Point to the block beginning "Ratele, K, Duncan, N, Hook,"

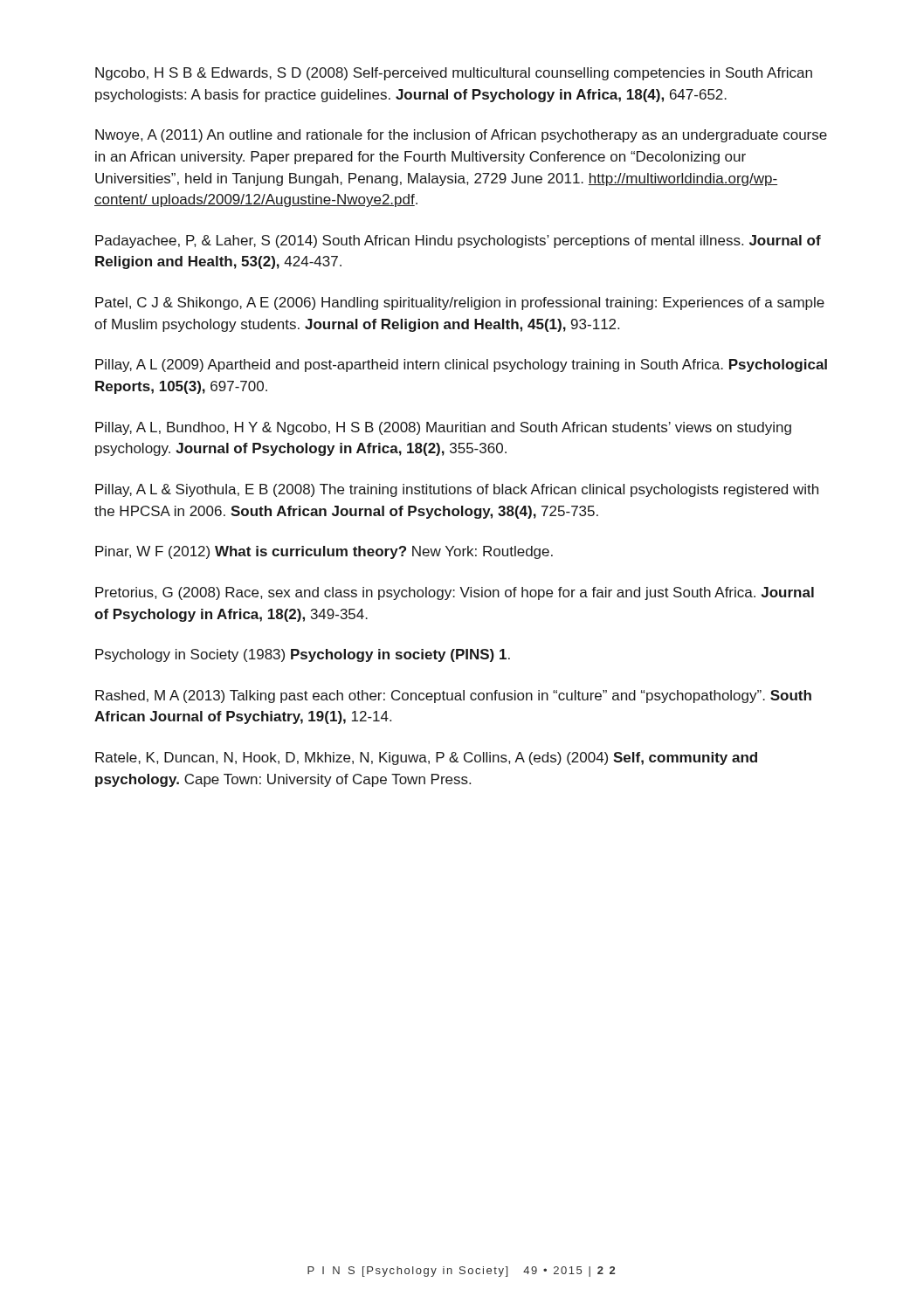[x=426, y=769]
